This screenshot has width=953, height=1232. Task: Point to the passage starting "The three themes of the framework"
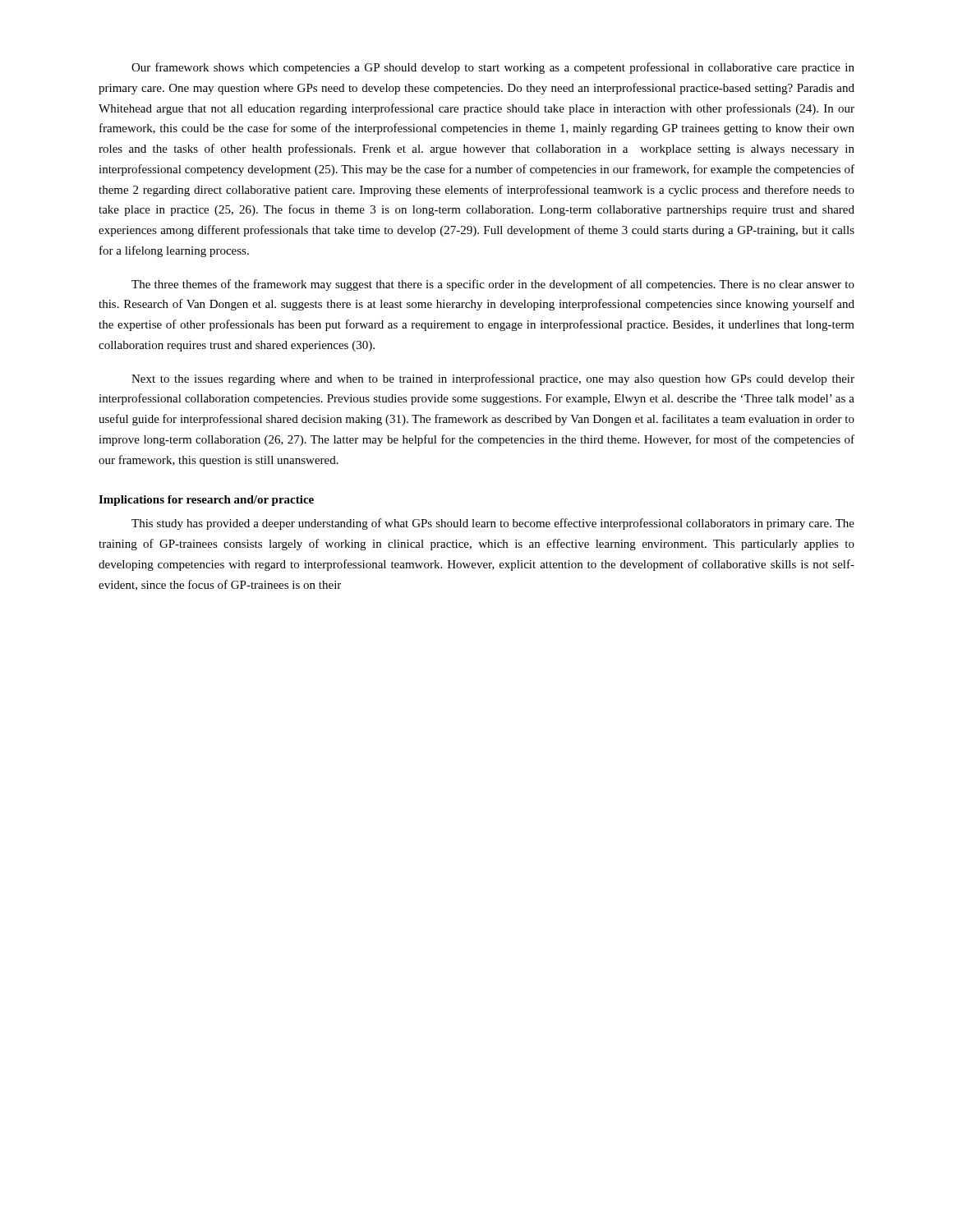[x=476, y=315]
